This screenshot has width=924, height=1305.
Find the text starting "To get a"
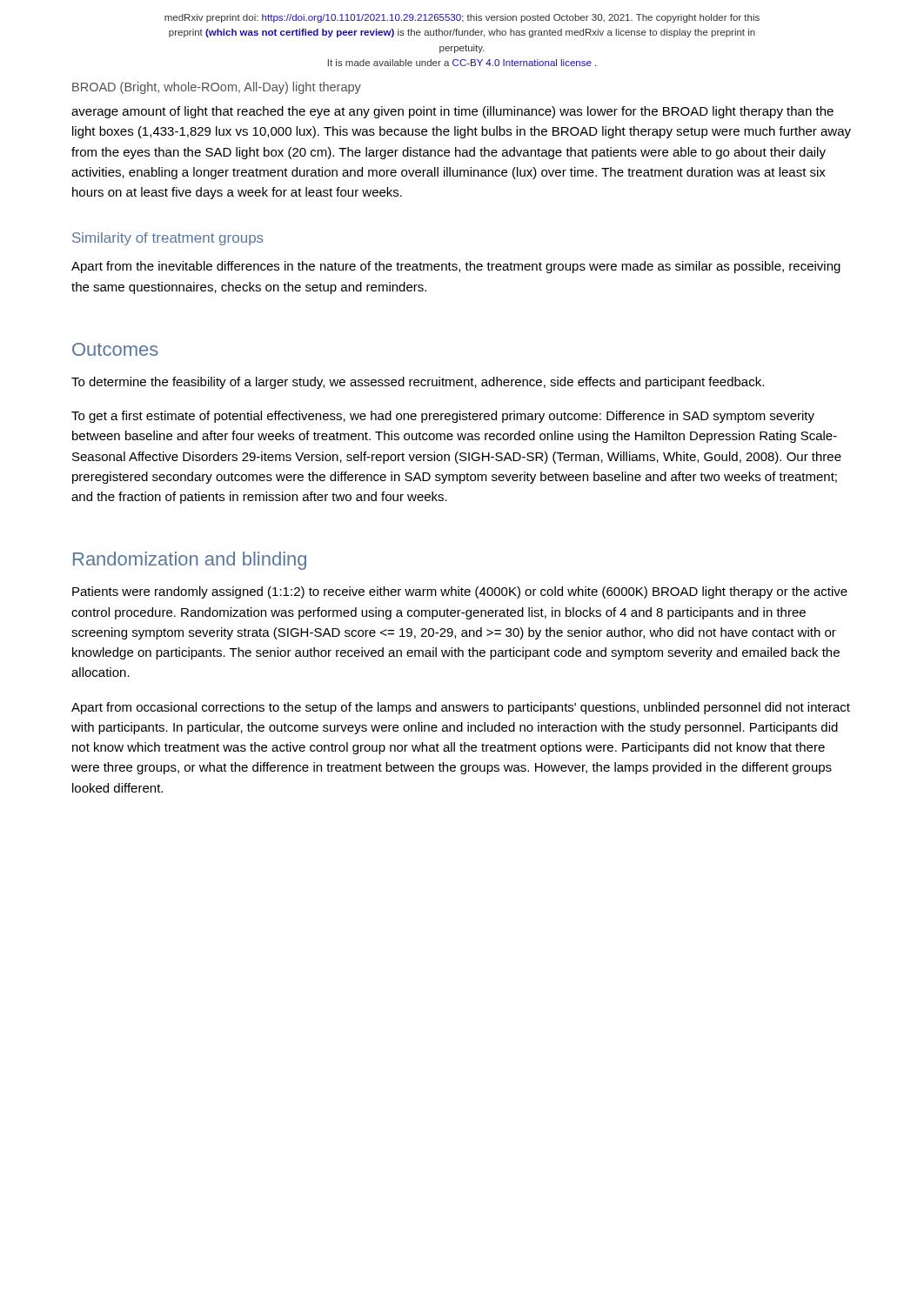click(456, 456)
